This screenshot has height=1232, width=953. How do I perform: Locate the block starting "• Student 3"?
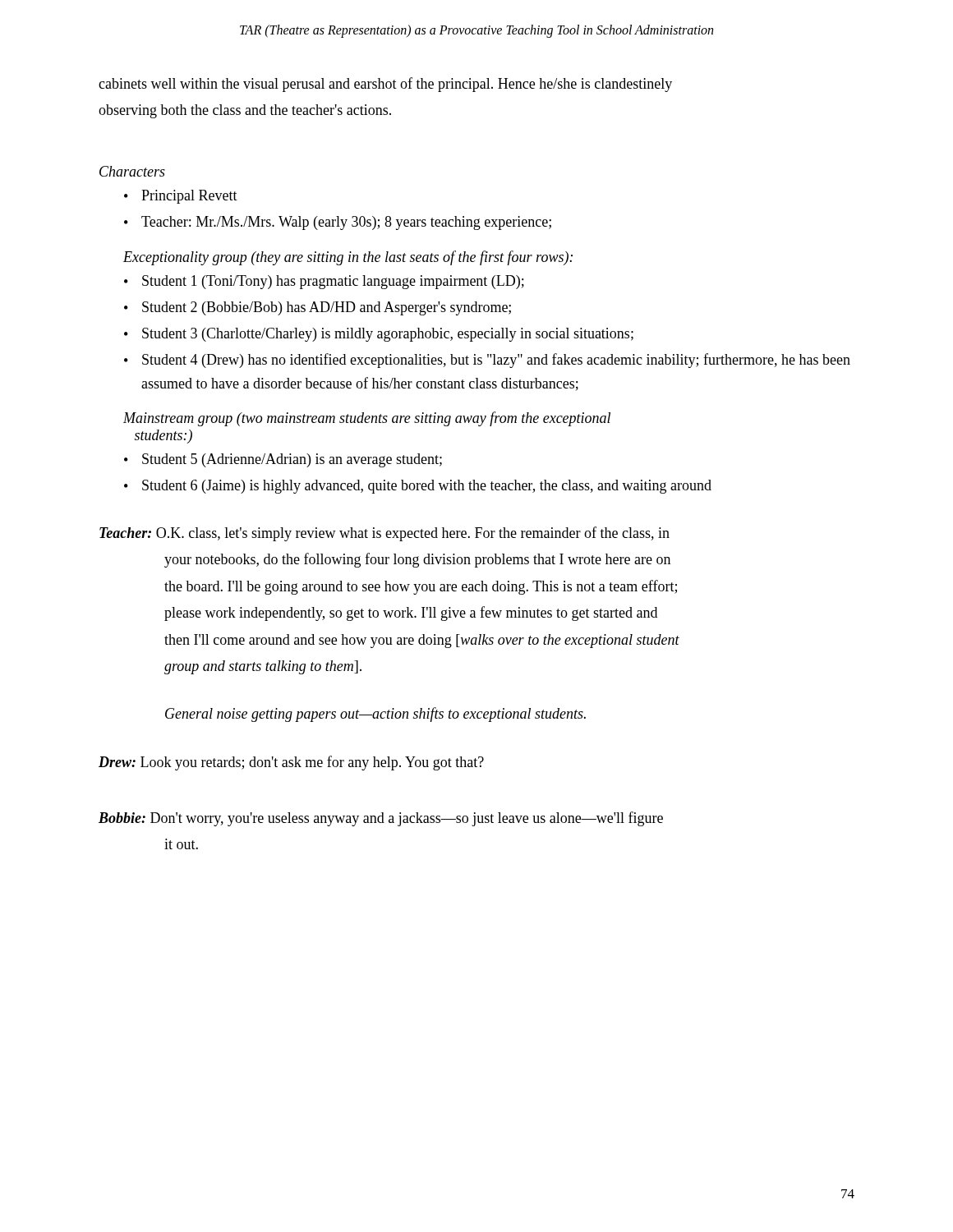pyautogui.click(x=489, y=334)
